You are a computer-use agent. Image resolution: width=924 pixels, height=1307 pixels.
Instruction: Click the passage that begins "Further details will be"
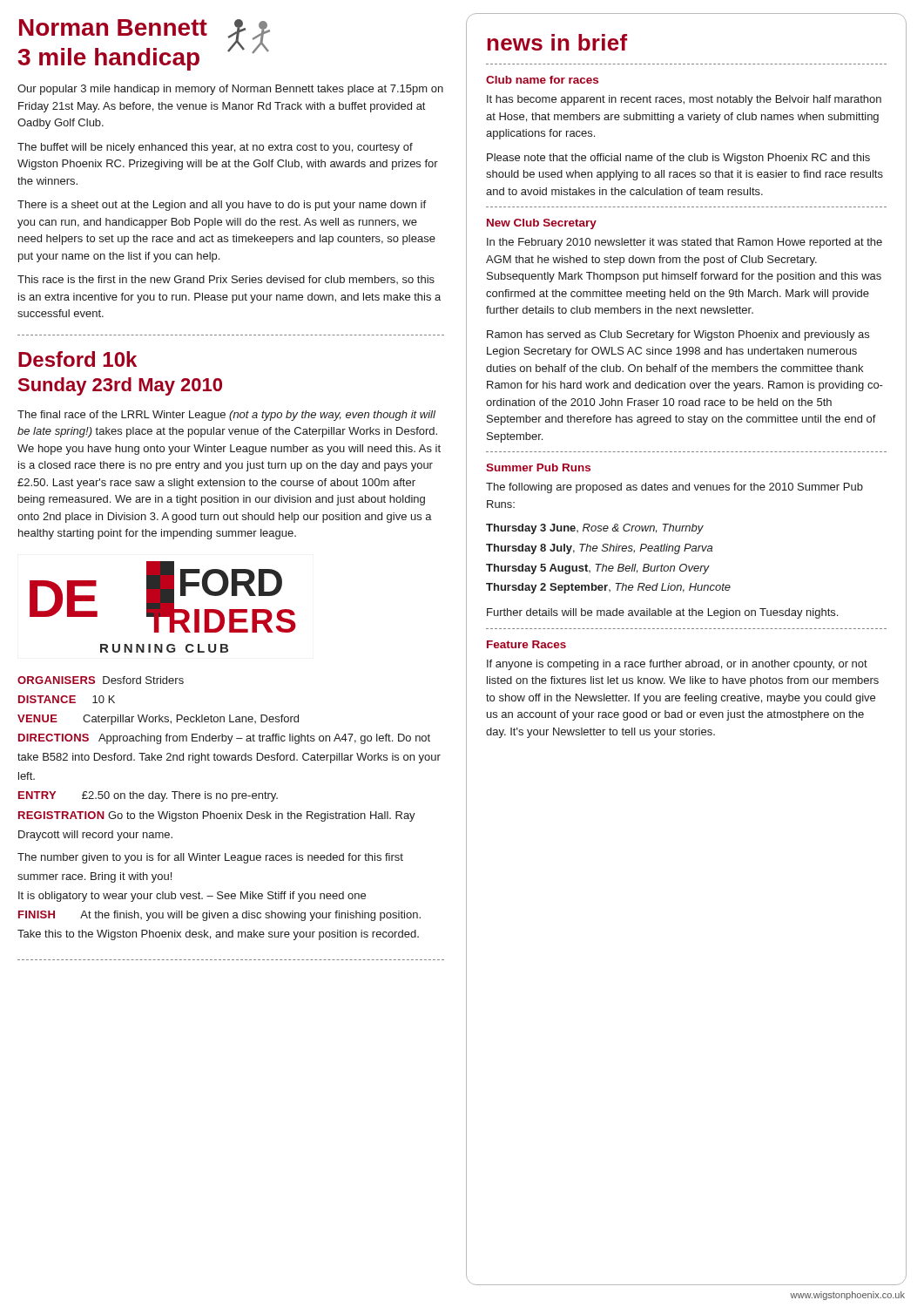[x=662, y=612]
